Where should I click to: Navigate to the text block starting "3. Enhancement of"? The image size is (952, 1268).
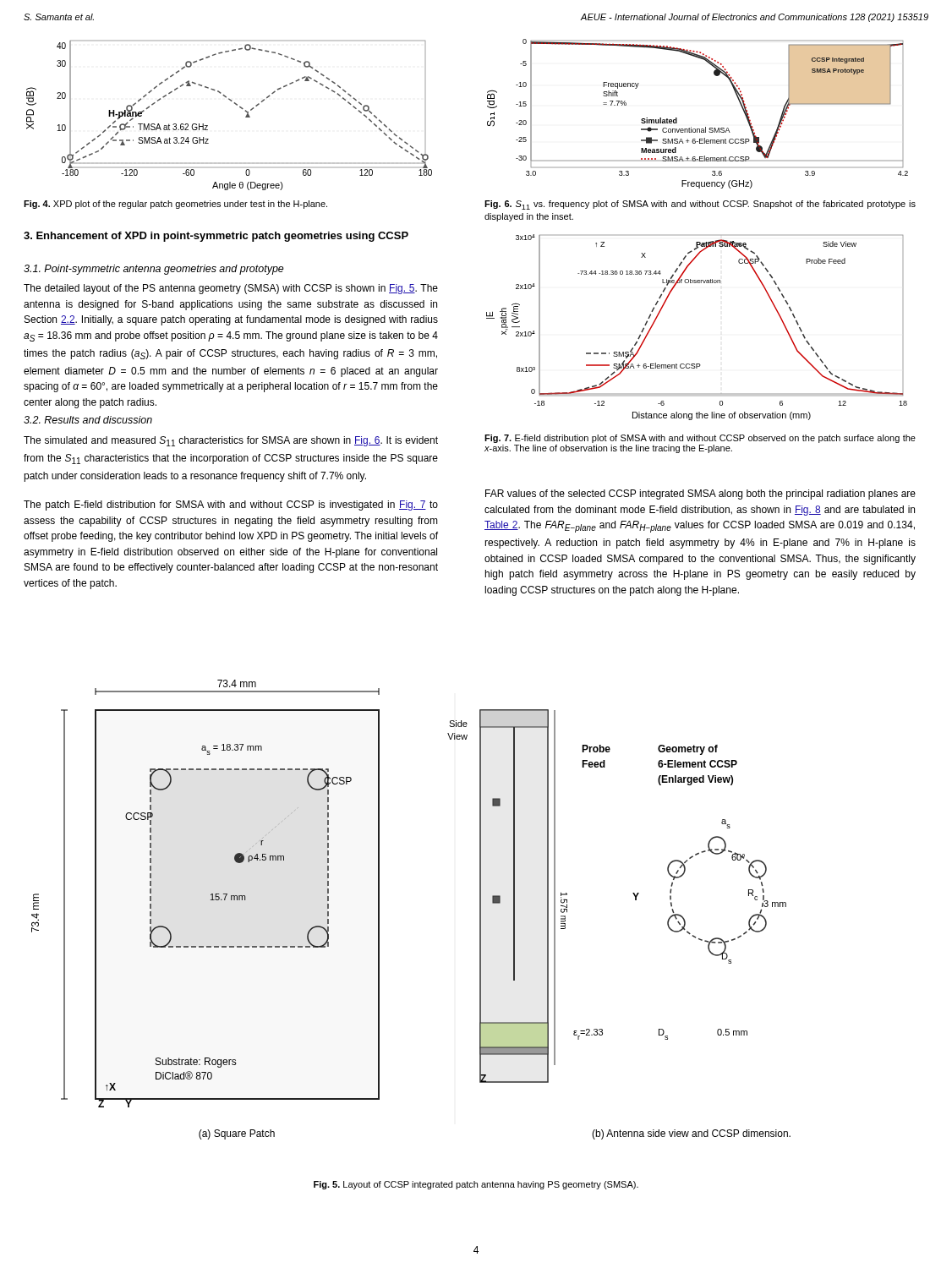point(216,235)
